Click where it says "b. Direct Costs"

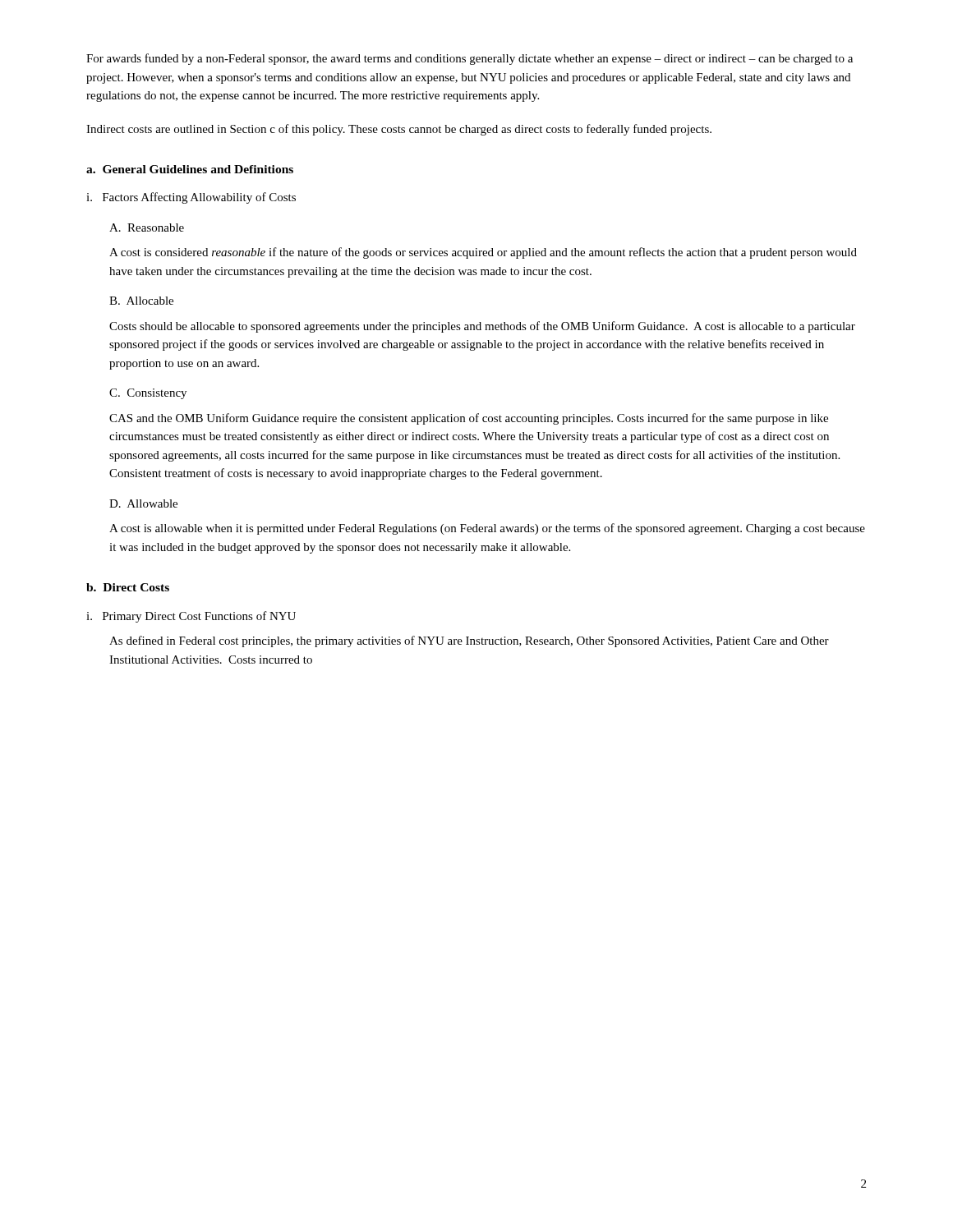128,587
